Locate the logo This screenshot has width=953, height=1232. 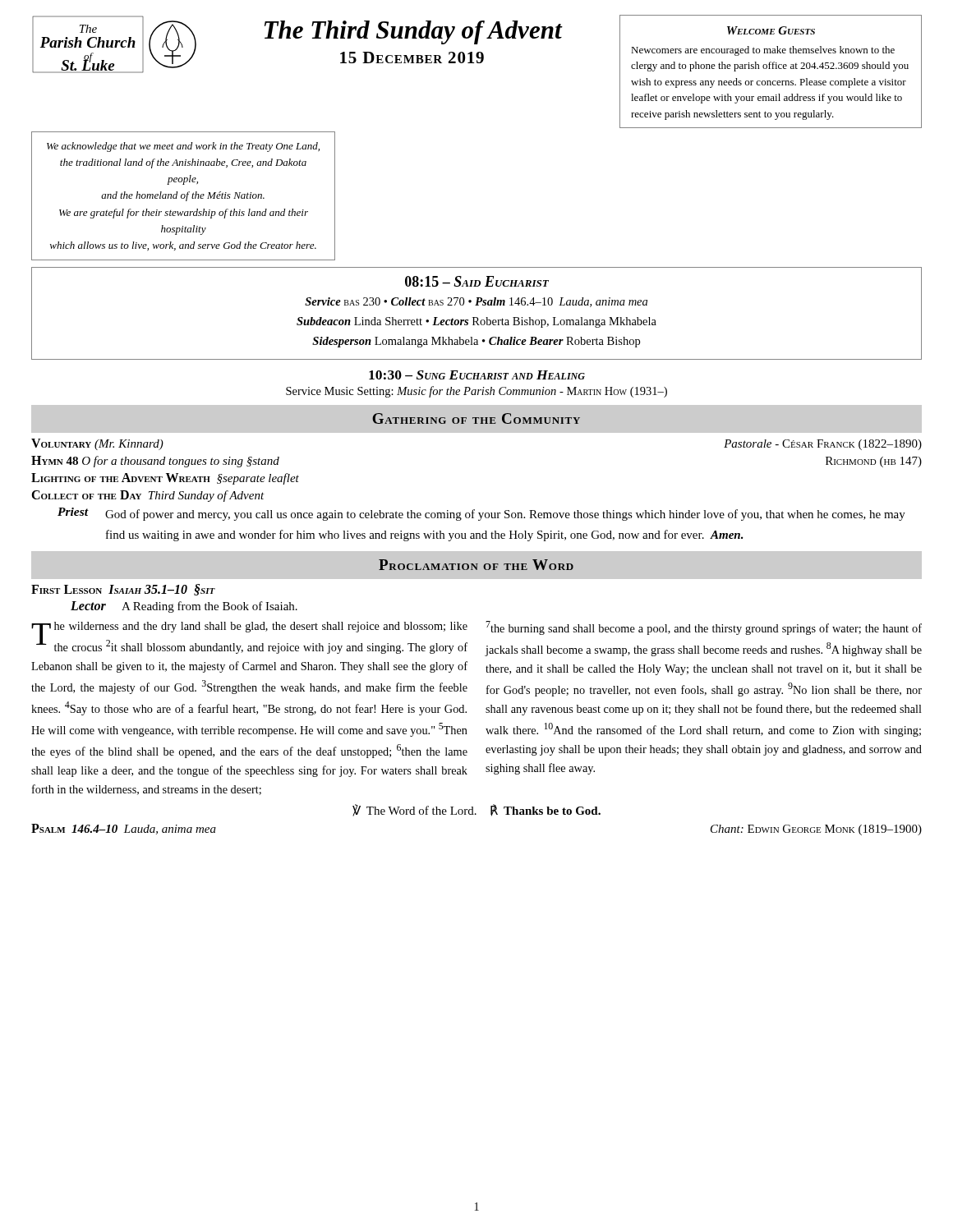(115, 44)
